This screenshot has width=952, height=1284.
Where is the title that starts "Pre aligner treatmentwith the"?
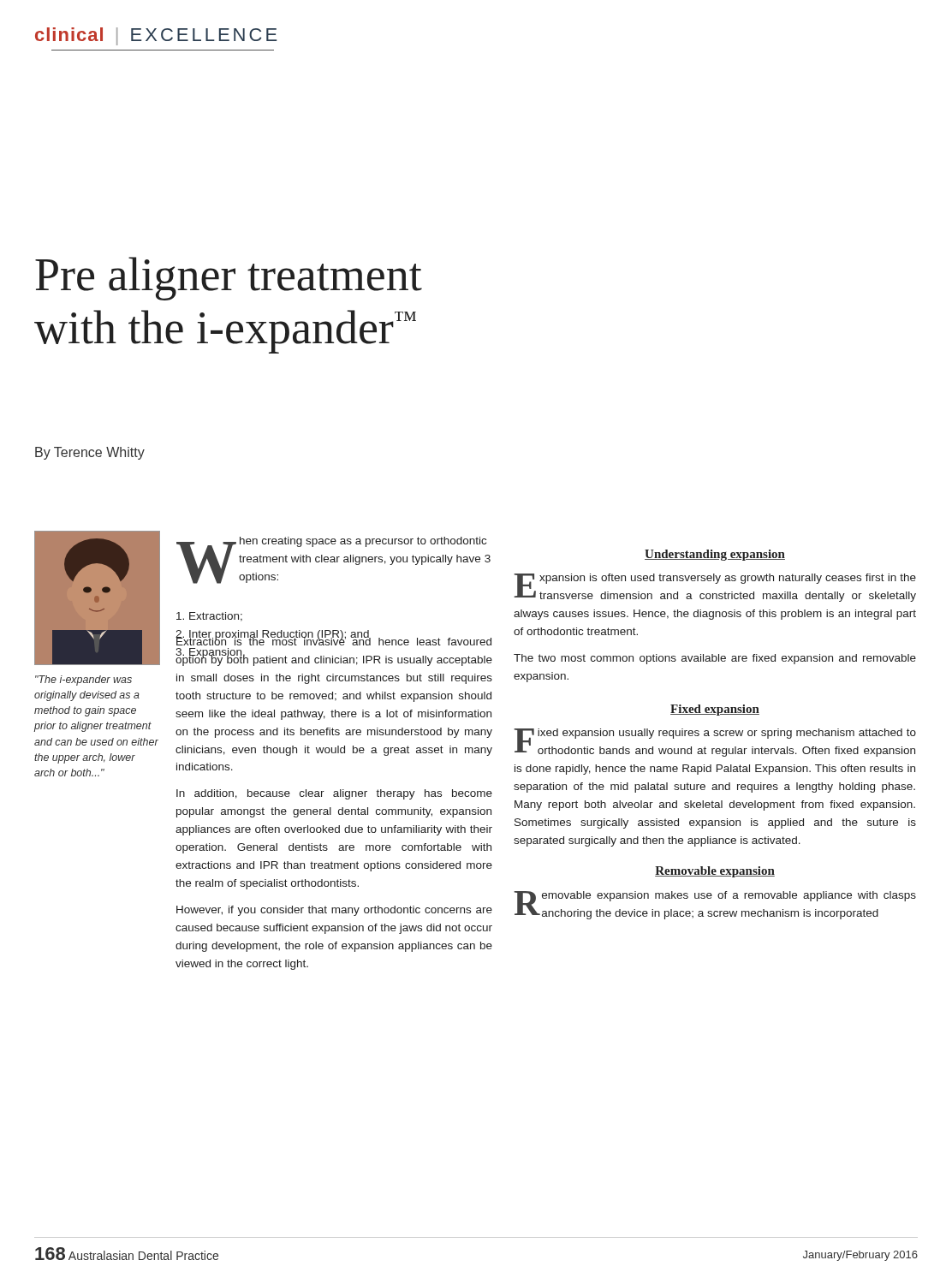(x=291, y=301)
